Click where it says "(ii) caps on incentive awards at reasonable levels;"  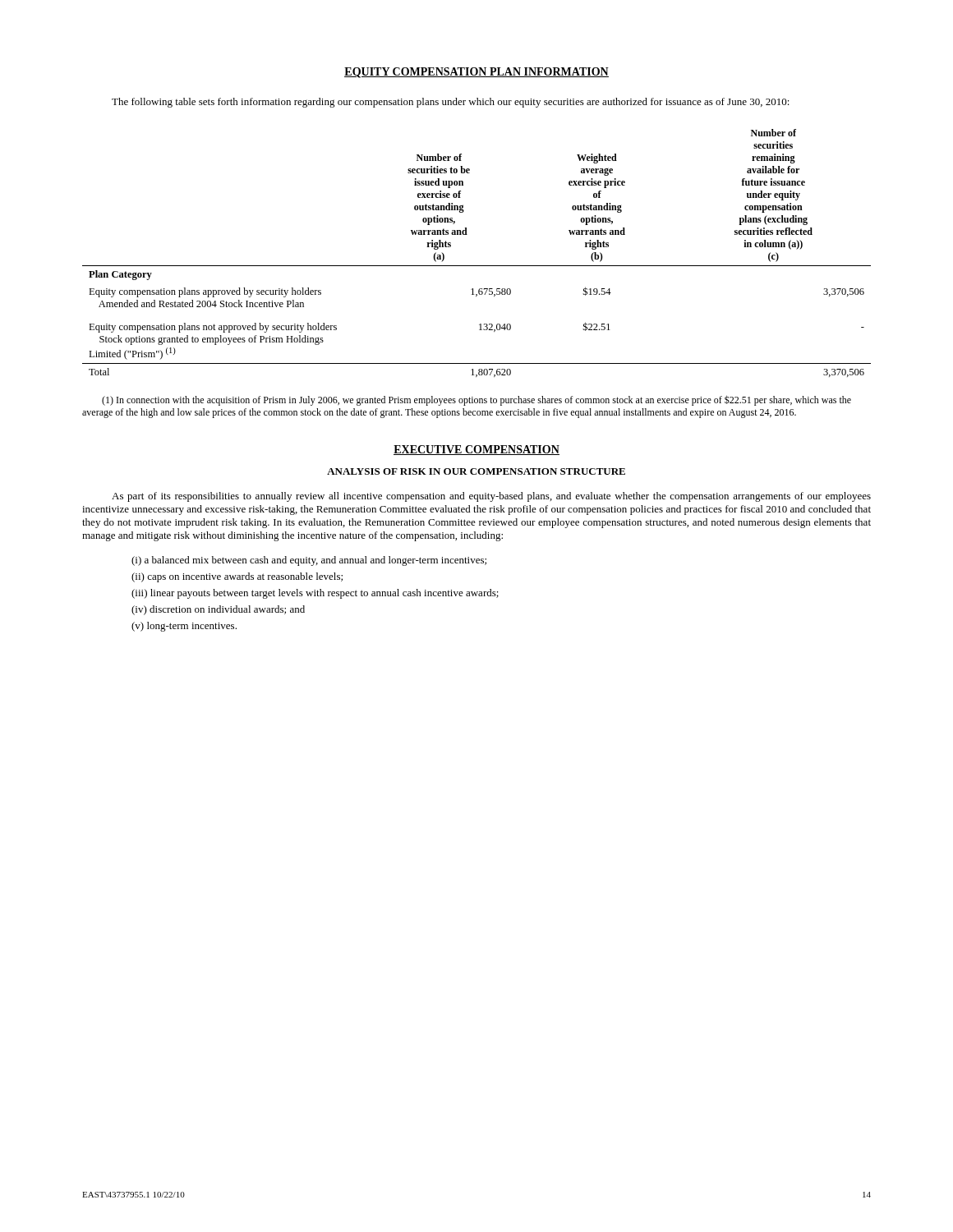(237, 576)
